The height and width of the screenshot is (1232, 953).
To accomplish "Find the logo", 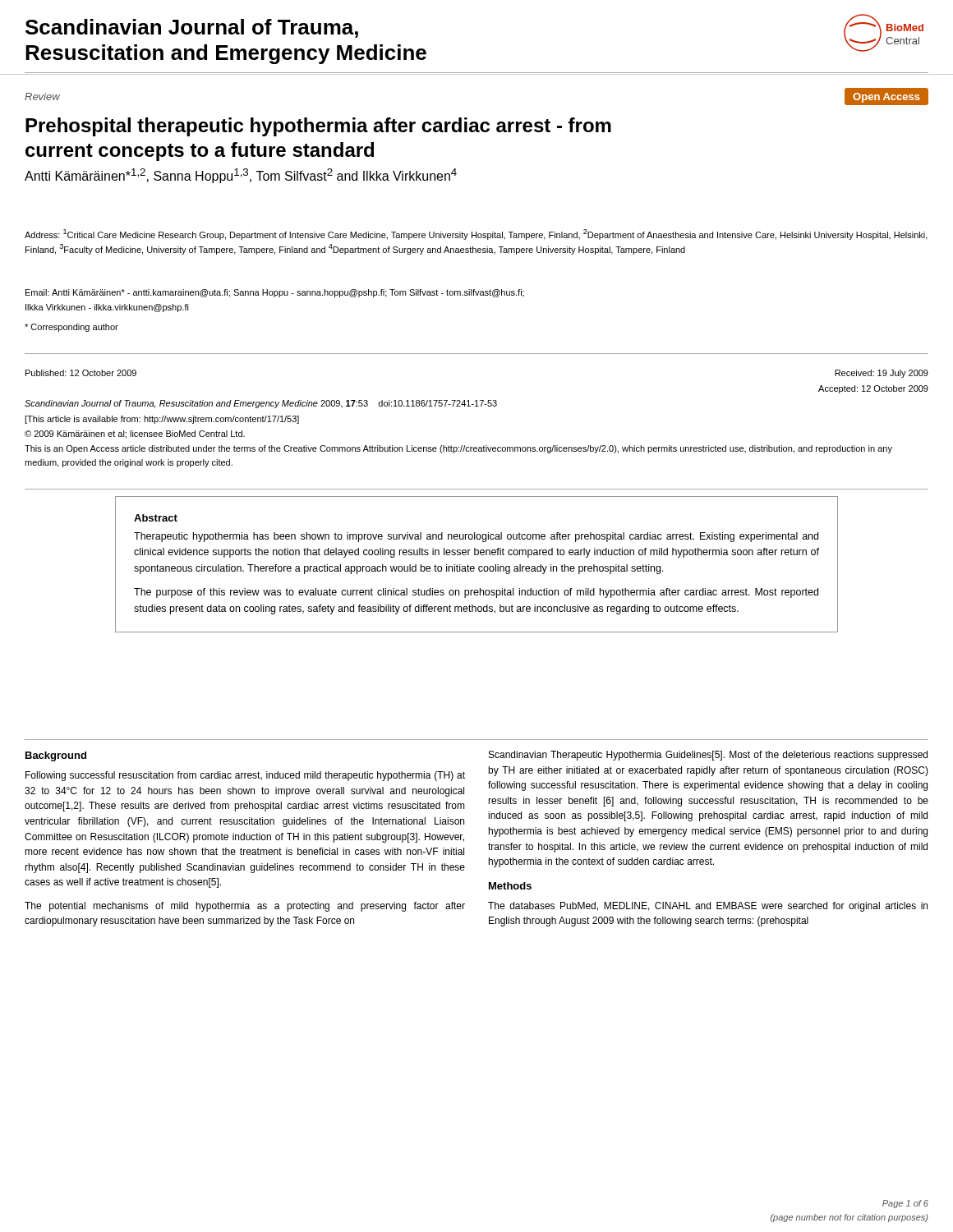I will [883, 36].
